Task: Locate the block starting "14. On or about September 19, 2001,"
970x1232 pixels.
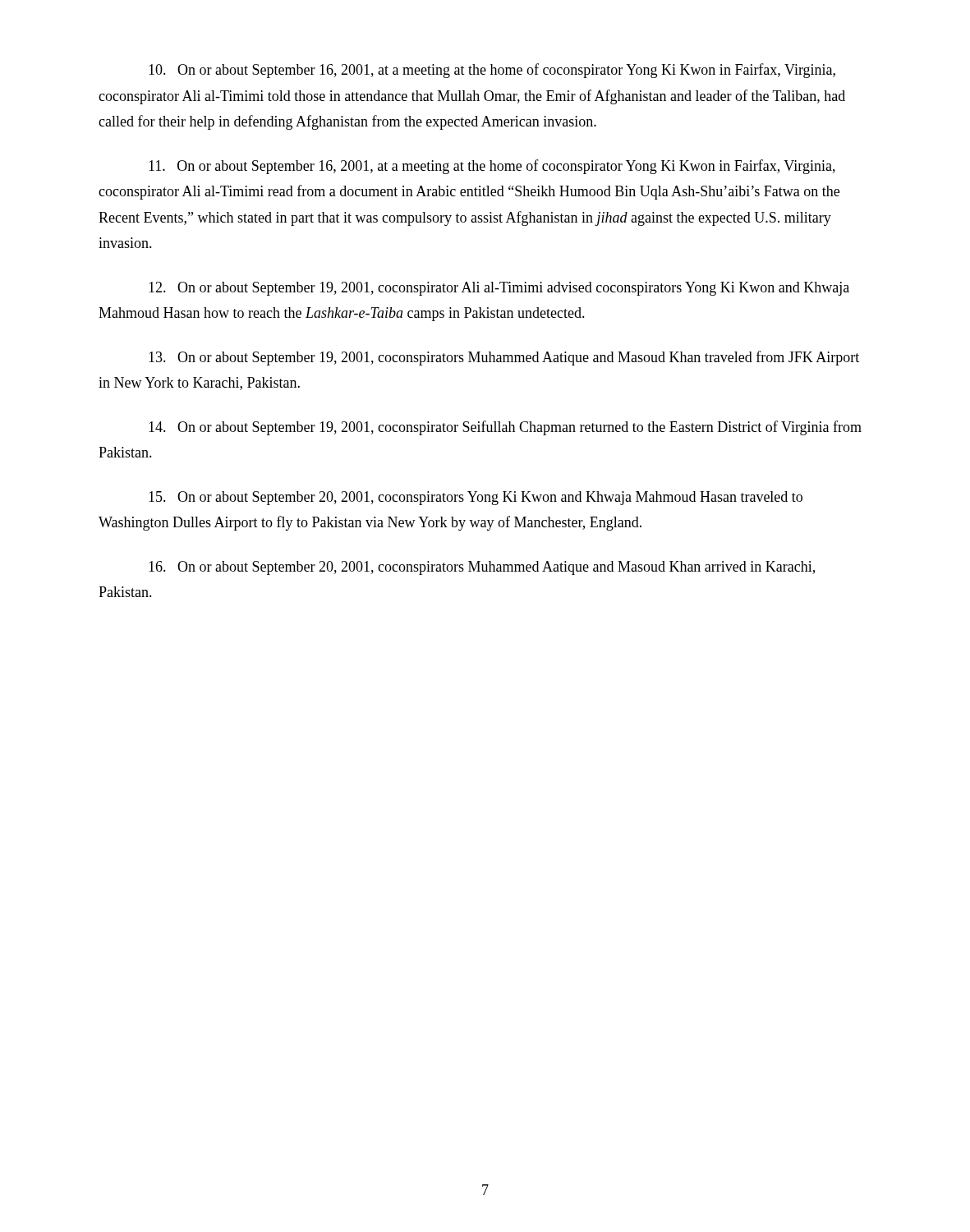Action: [x=485, y=440]
